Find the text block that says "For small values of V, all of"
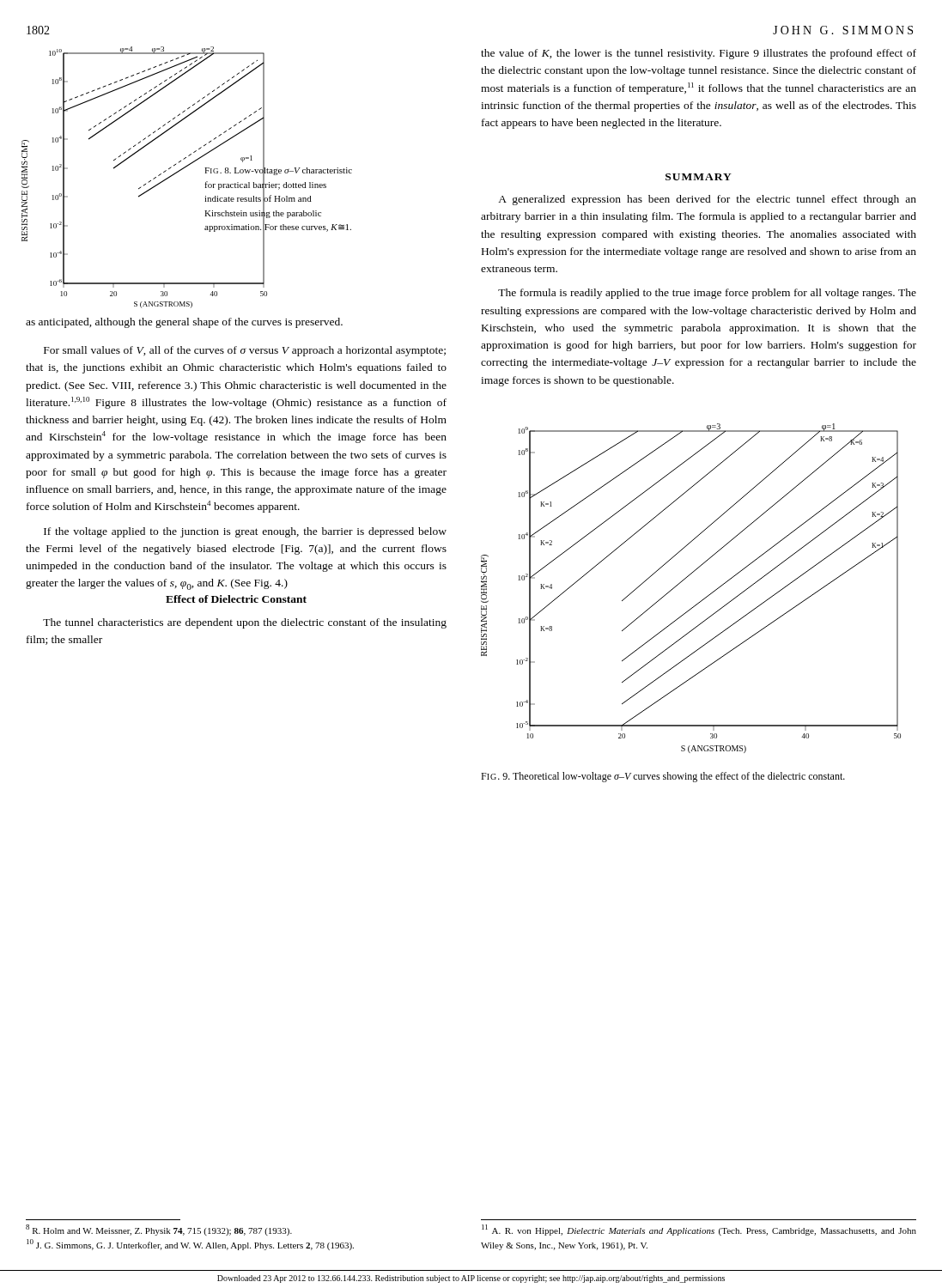This screenshot has height=1288, width=942. tap(236, 468)
